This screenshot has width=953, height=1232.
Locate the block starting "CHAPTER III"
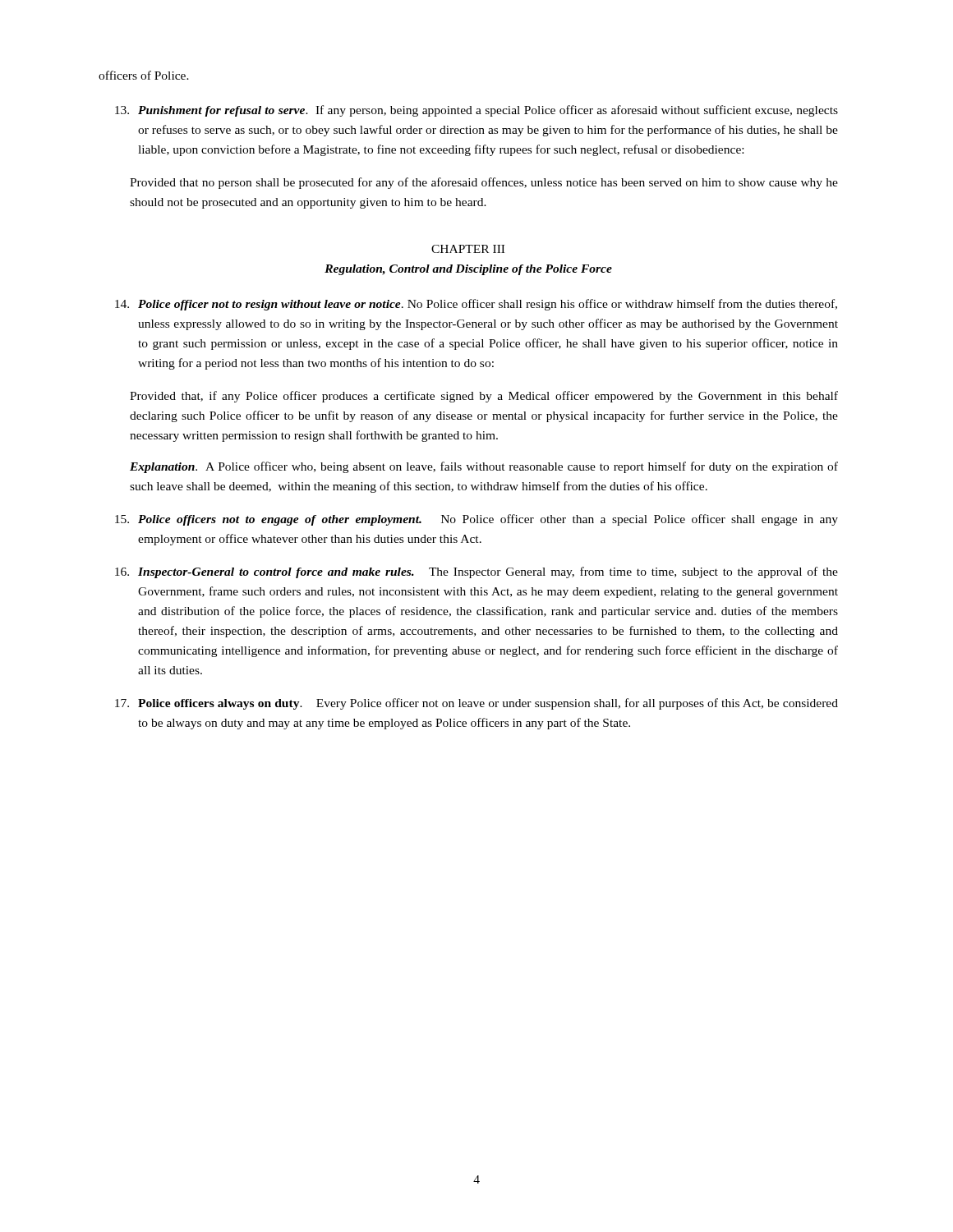pyautogui.click(x=468, y=249)
